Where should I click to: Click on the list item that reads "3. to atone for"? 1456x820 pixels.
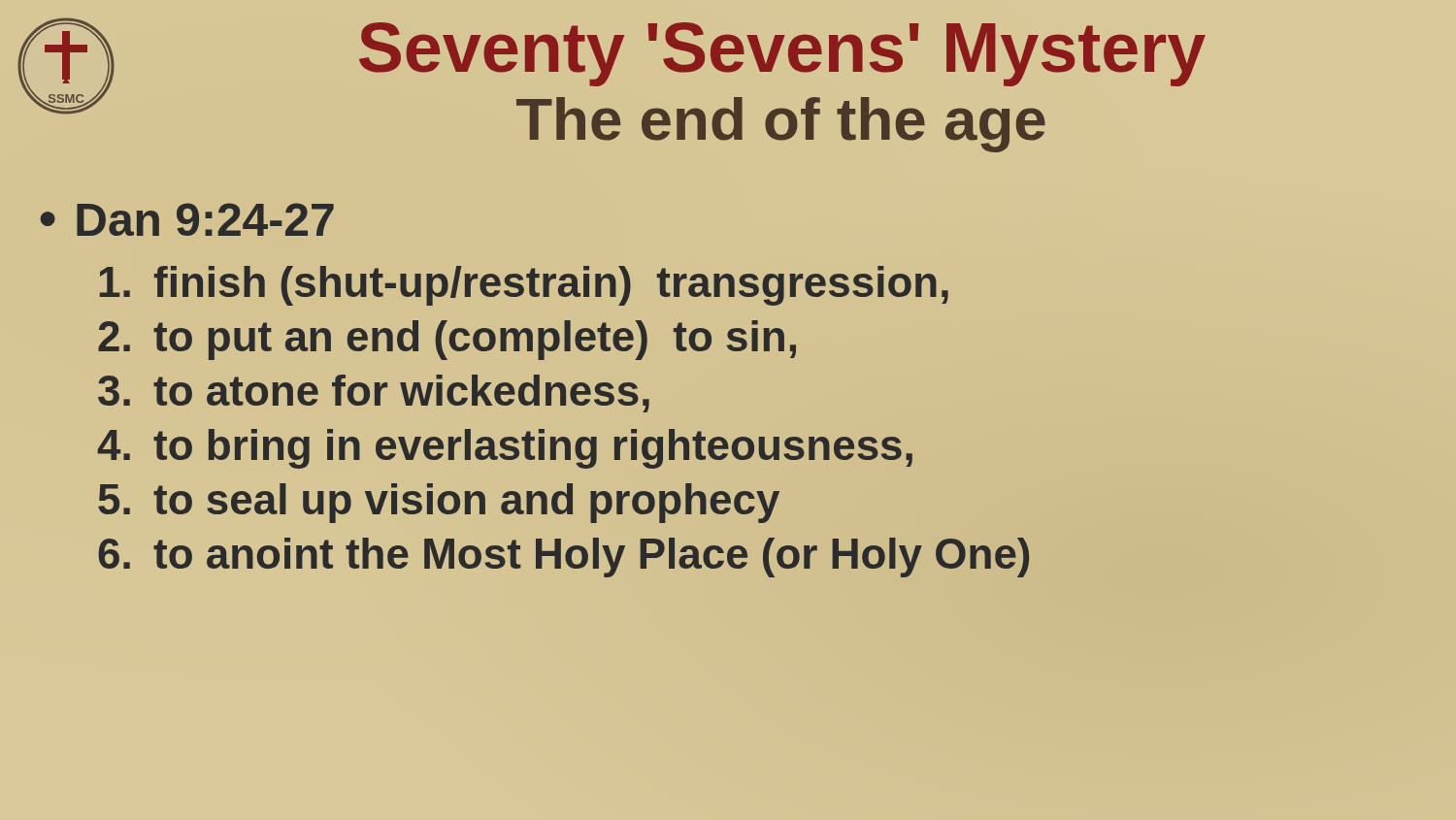click(374, 391)
